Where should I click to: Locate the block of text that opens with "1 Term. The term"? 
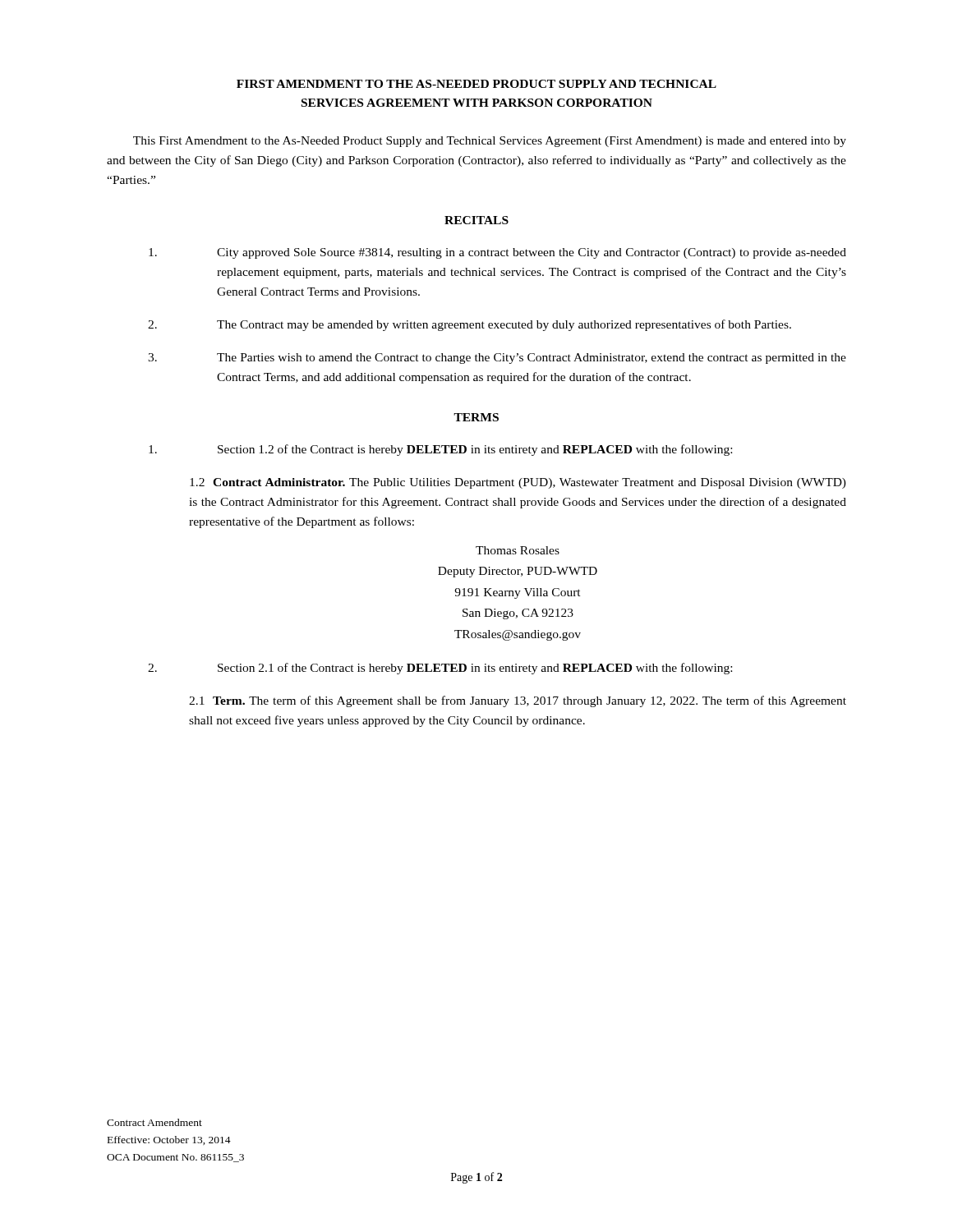[x=518, y=710]
